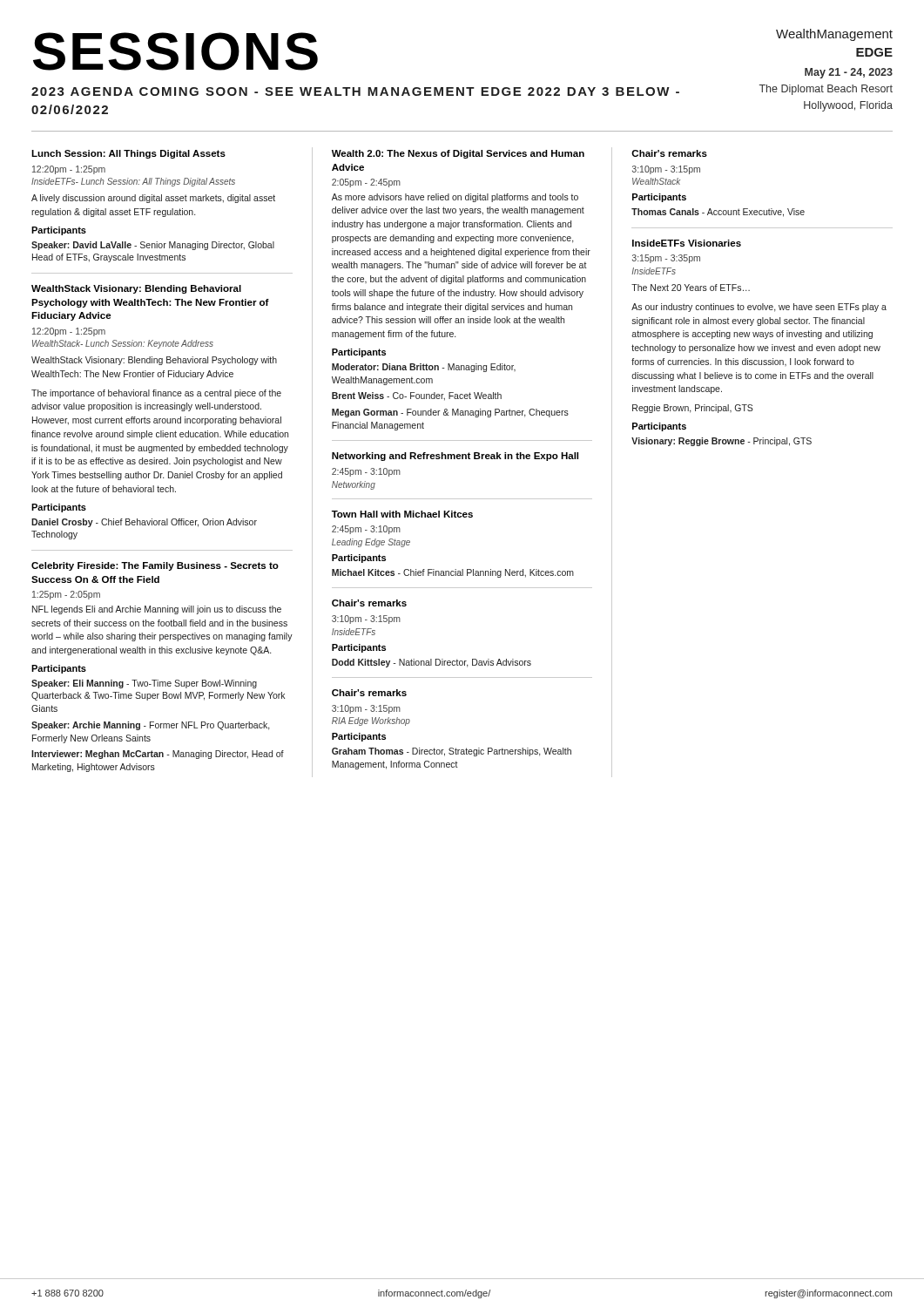Click on the element starting "Speaker: Archie Manning"

tap(151, 731)
